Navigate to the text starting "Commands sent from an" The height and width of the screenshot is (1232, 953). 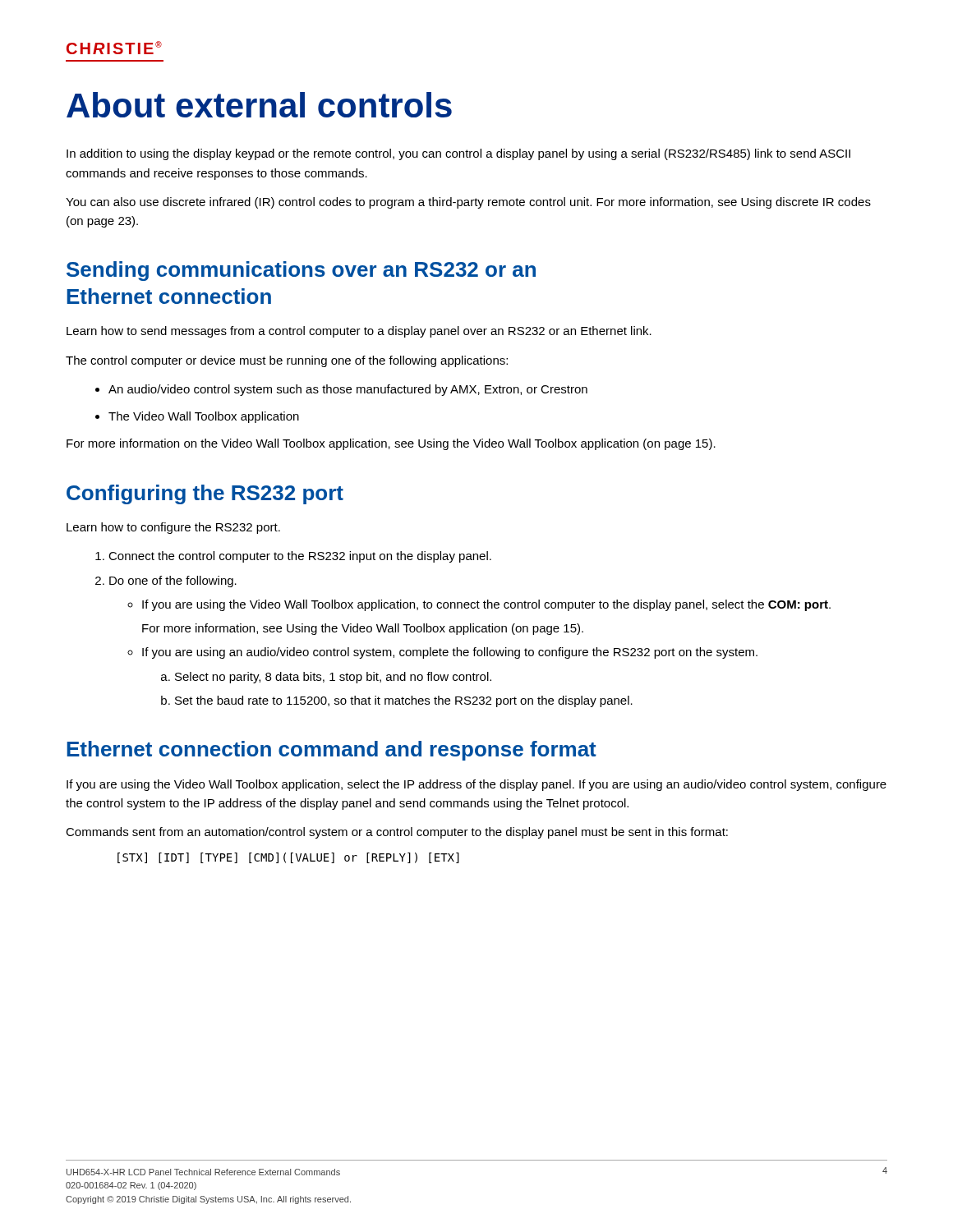(x=397, y=832)
